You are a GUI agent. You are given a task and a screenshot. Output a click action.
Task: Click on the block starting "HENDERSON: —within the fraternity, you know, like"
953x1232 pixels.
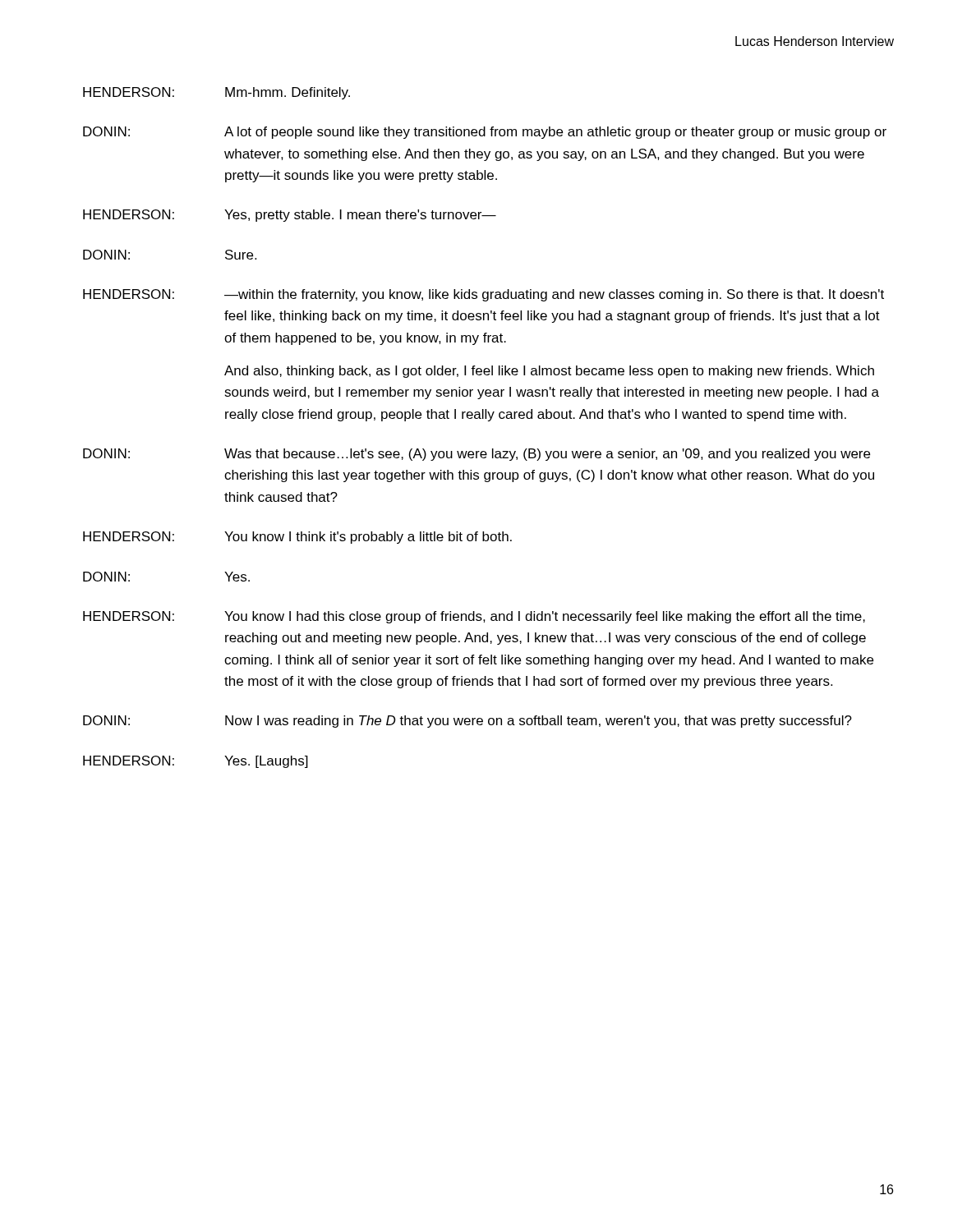point(488,355)
